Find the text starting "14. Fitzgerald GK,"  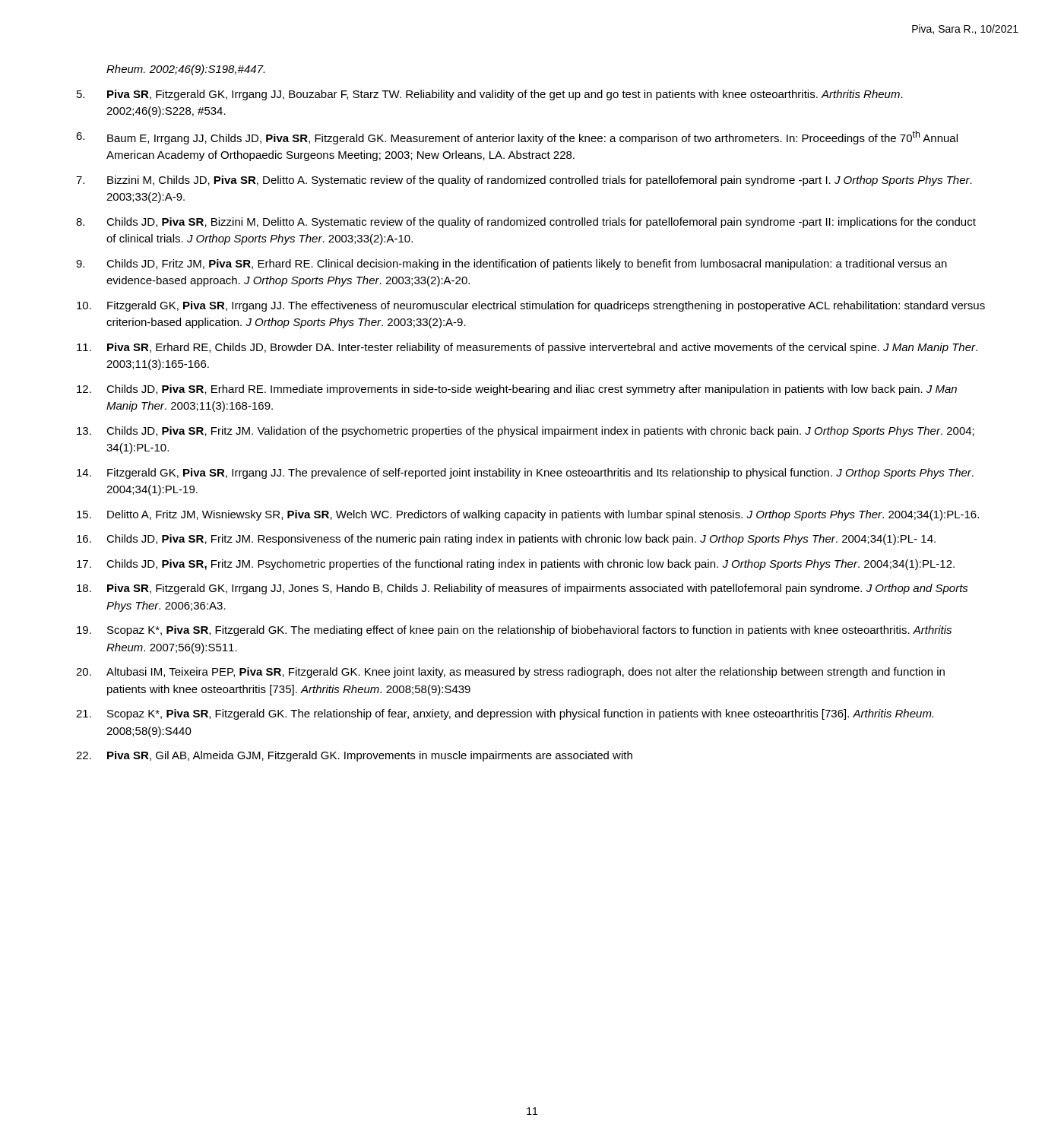tap(532, 481)
